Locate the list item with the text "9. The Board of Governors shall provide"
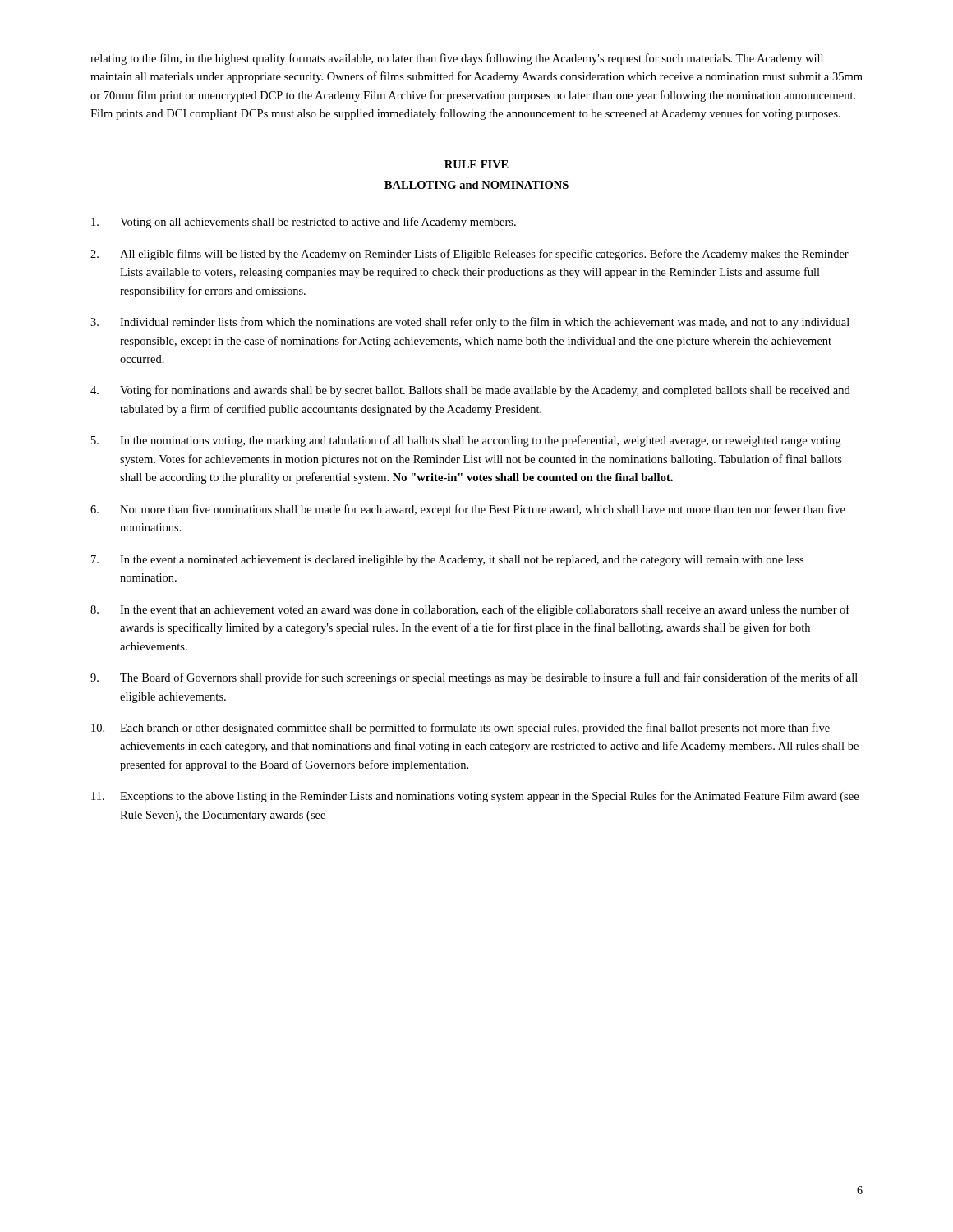The width and height of the screenshot is (953, 1232). point(476,687)
